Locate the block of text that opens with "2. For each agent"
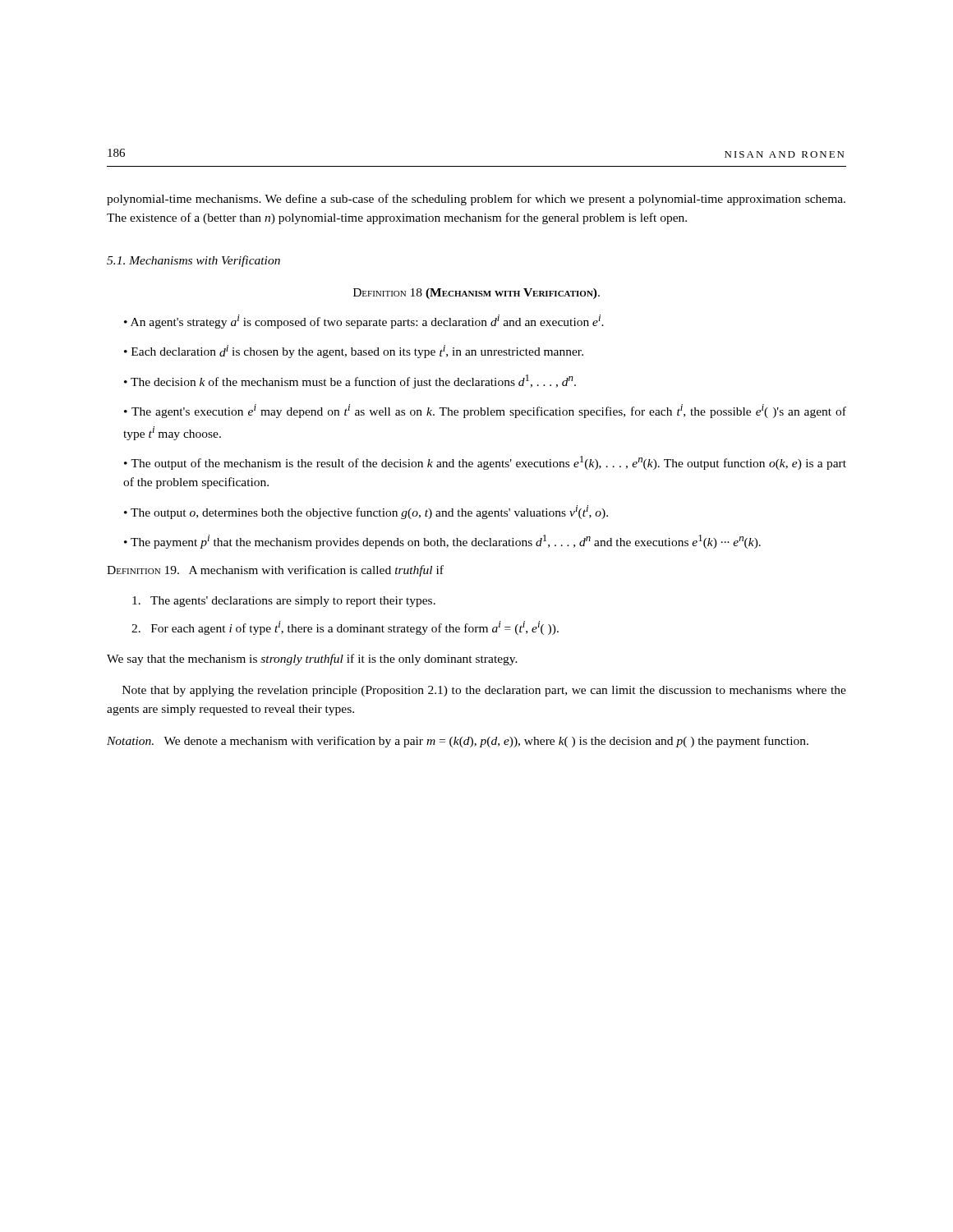The image size is (953, 1232). coord(345,626)
